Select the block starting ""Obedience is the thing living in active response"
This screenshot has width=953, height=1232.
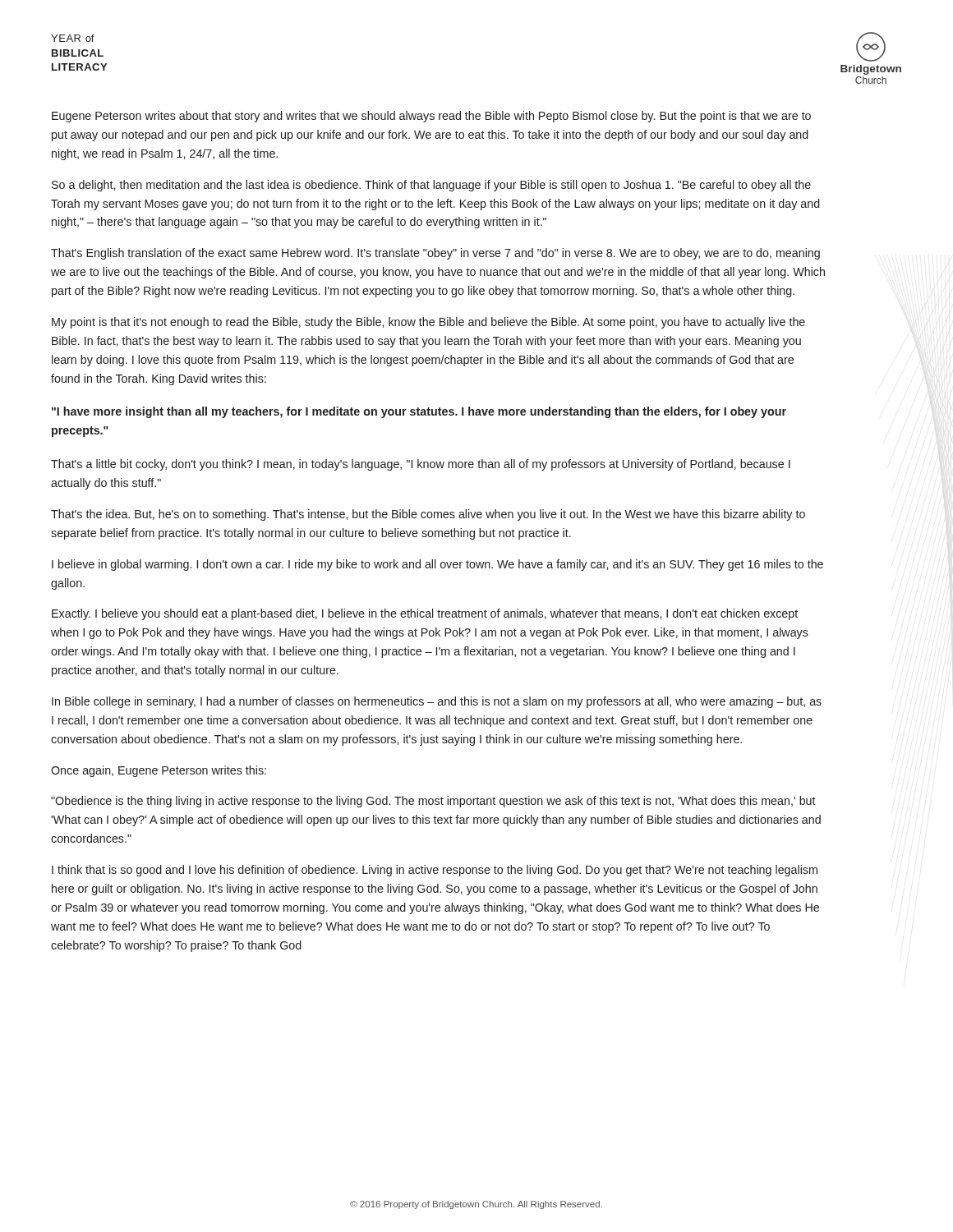click(x=436, y=820)
